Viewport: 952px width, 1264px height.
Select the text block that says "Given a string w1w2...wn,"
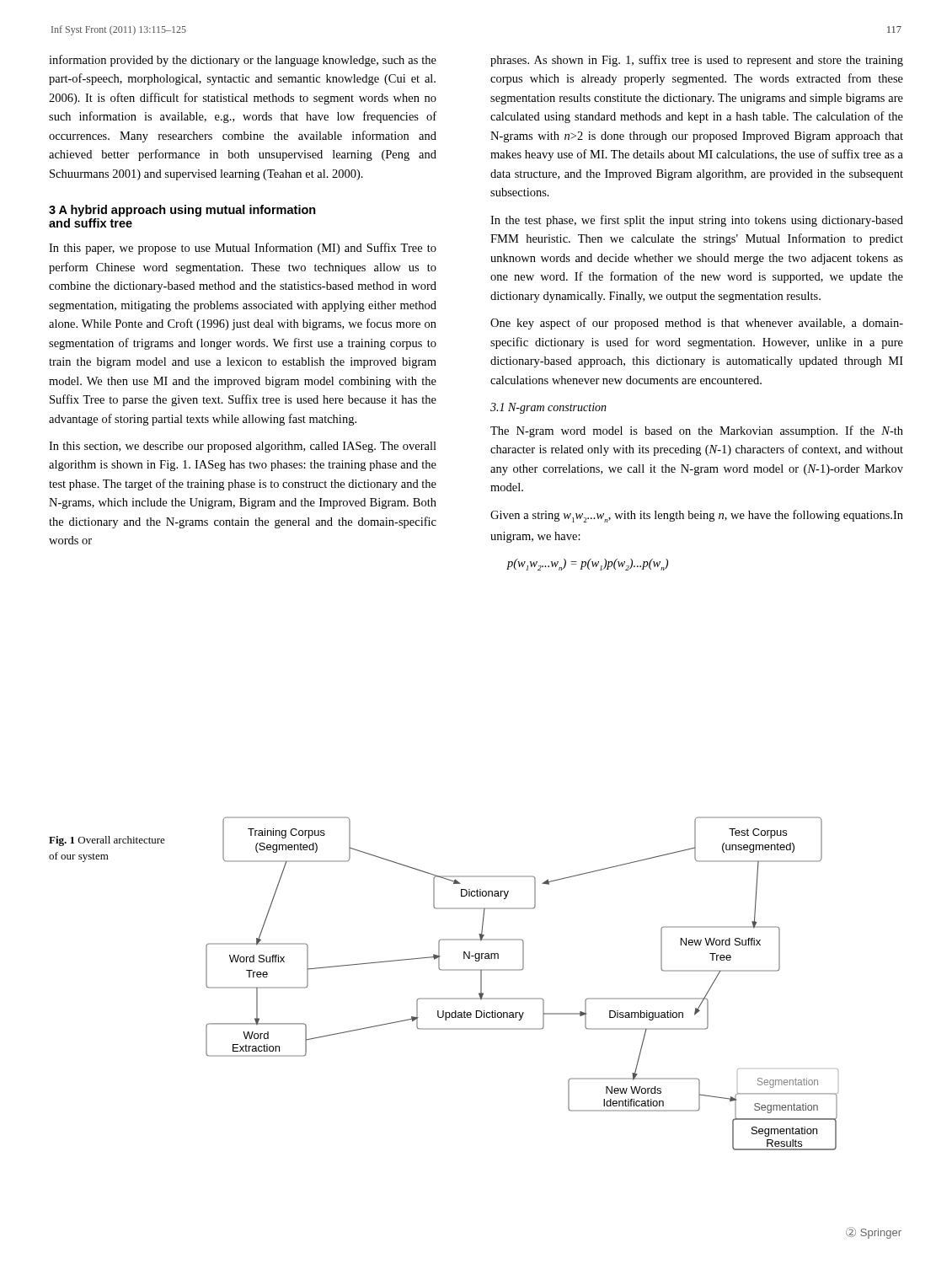coord(697,525)
